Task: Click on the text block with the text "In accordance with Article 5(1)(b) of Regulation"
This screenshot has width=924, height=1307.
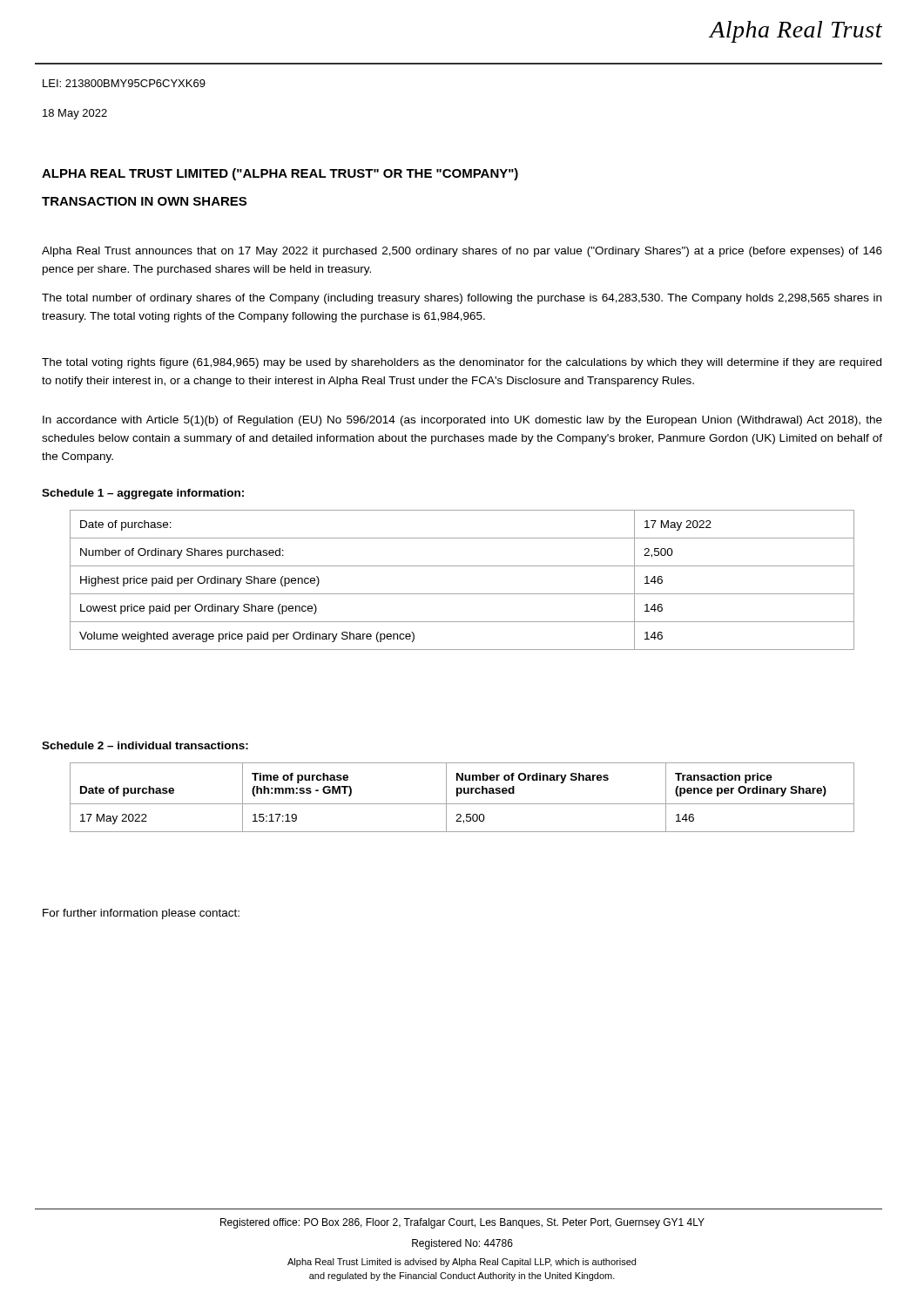Action: coord(462,438)
